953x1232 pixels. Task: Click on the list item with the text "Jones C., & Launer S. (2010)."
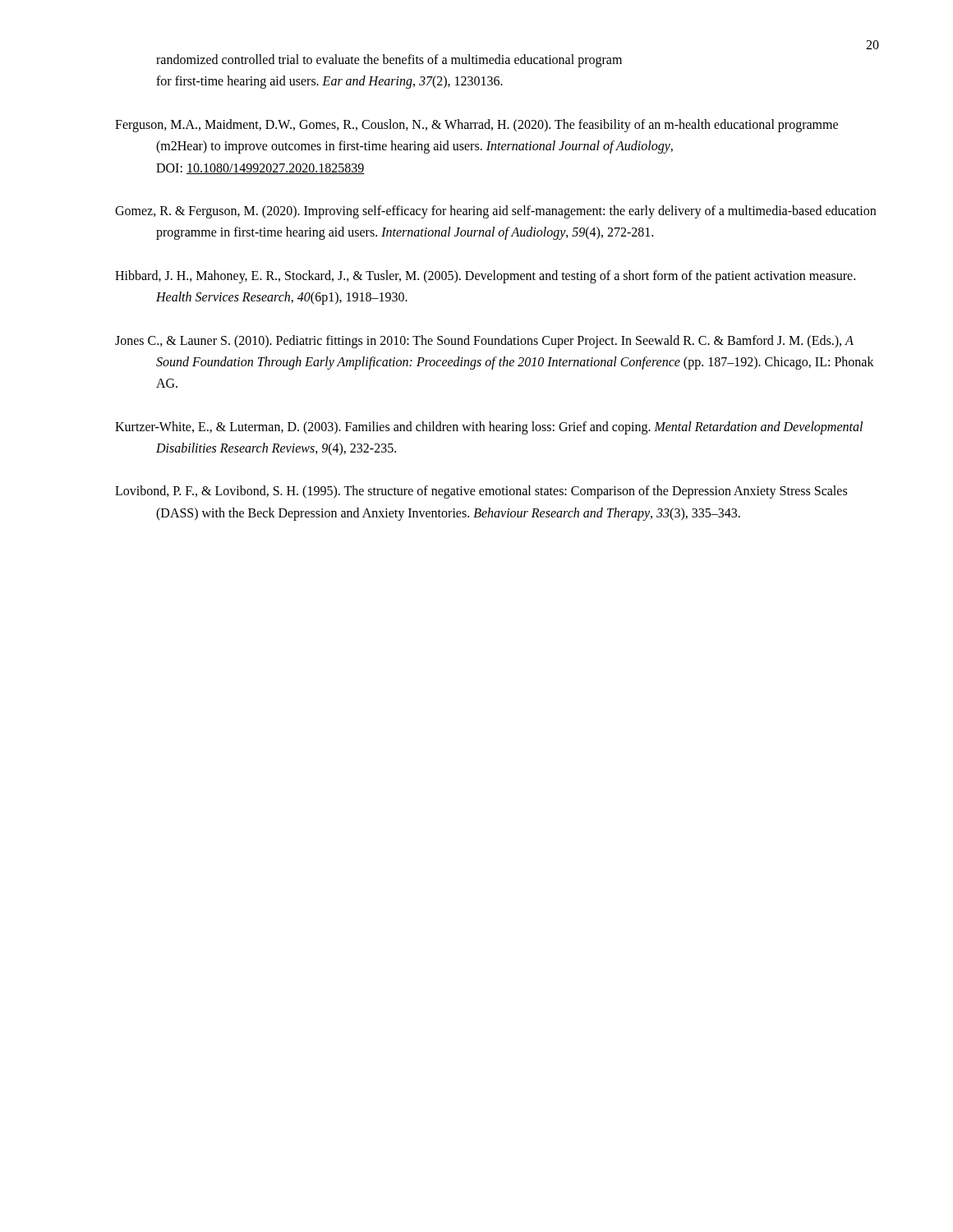pyautogui.click(x=494, y=362)
